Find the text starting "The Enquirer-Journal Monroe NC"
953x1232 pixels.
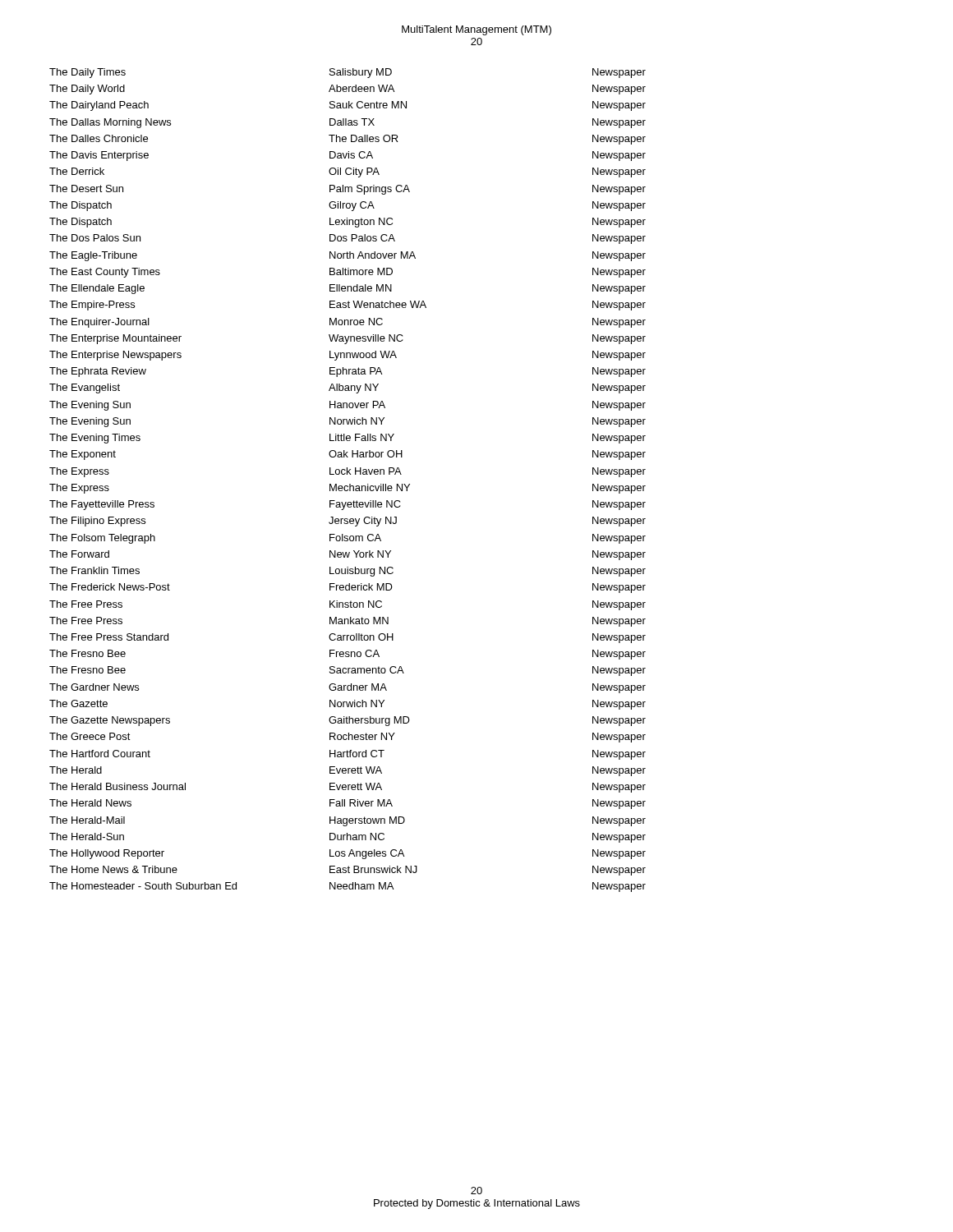click(x=348, y=323)
